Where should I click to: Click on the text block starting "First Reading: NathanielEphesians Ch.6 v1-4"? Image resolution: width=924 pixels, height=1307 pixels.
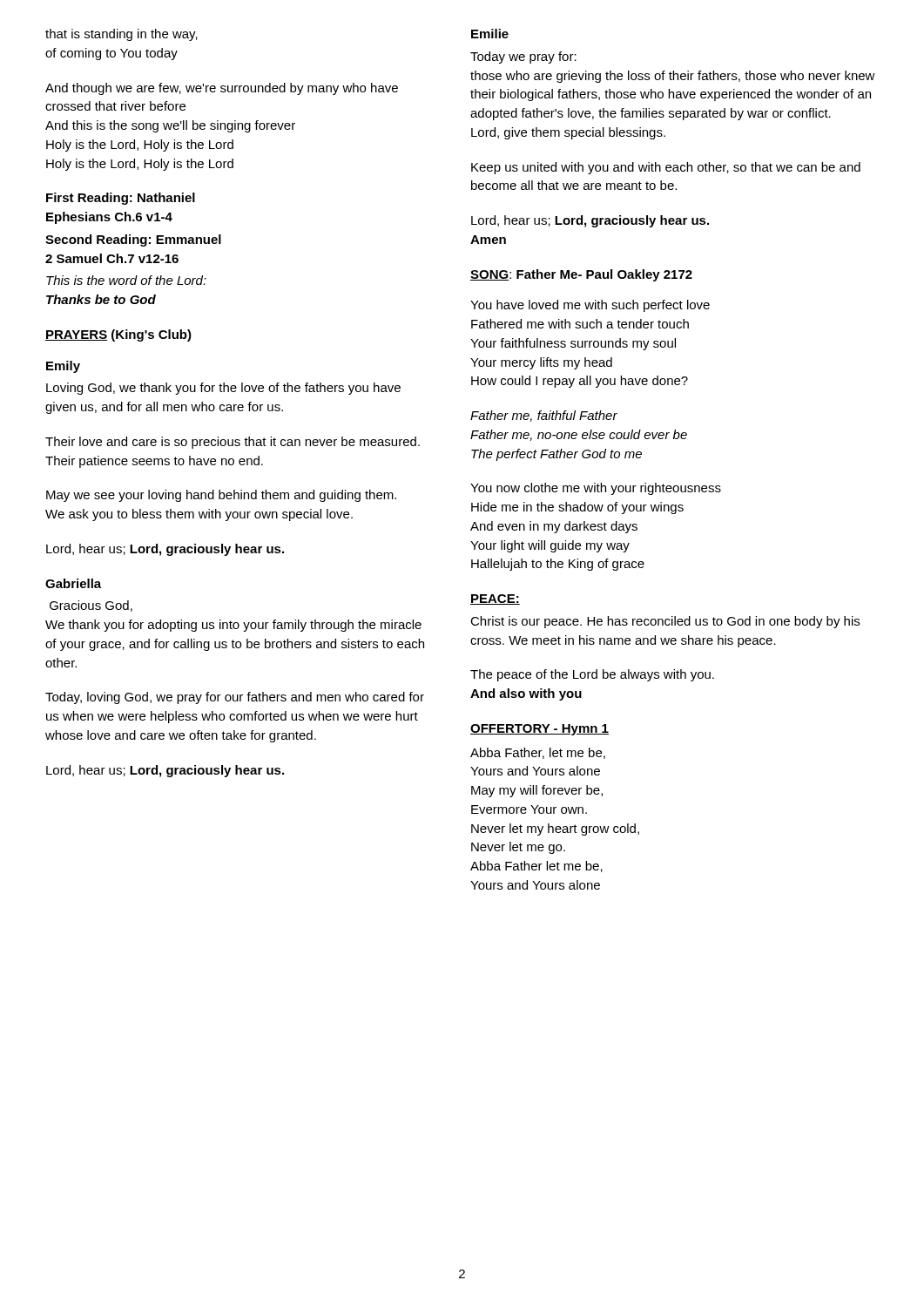coord(121,199)
